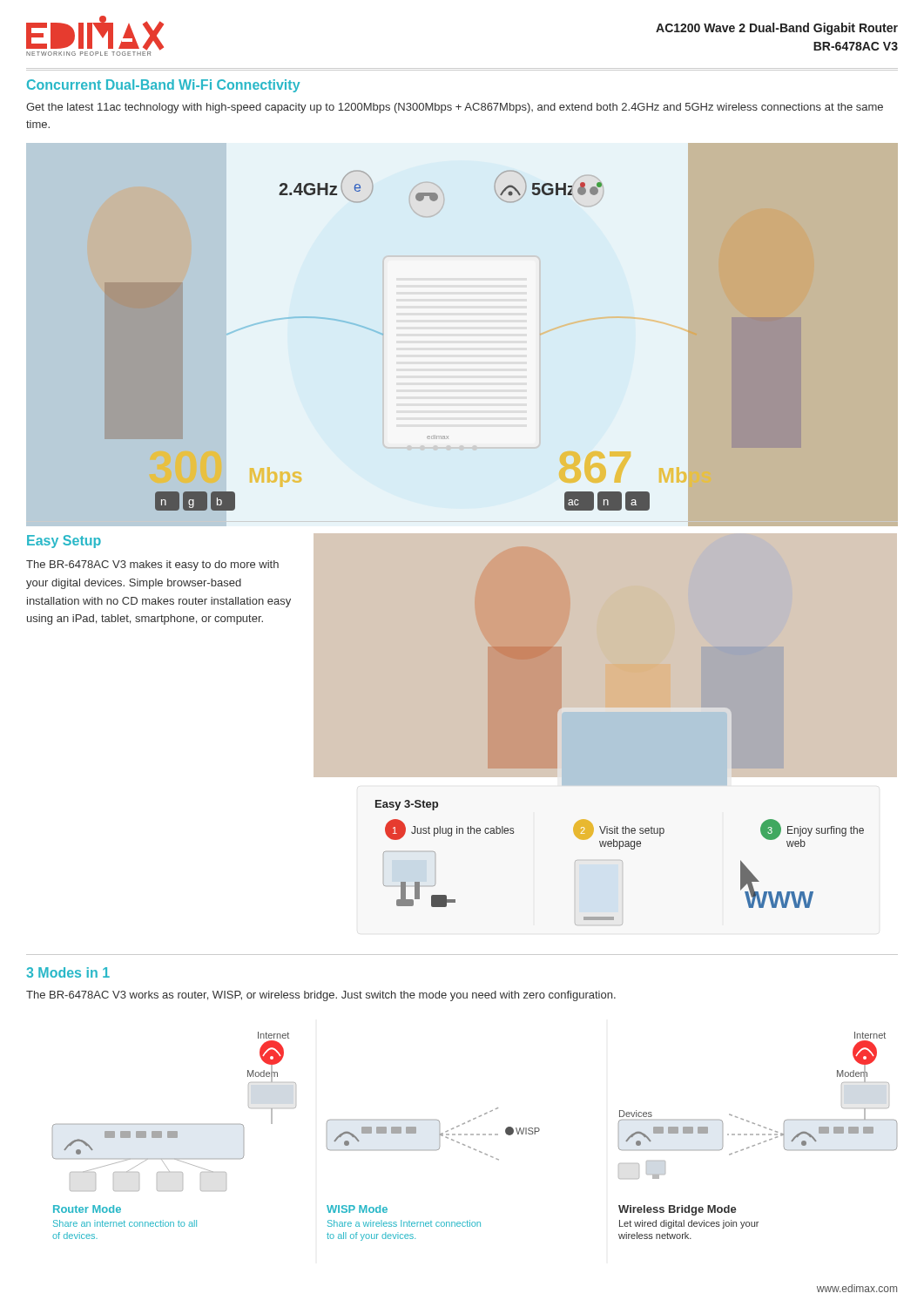Locate the photo
The height and width of the screenshot is (1307, 924).
coord(606,738)
